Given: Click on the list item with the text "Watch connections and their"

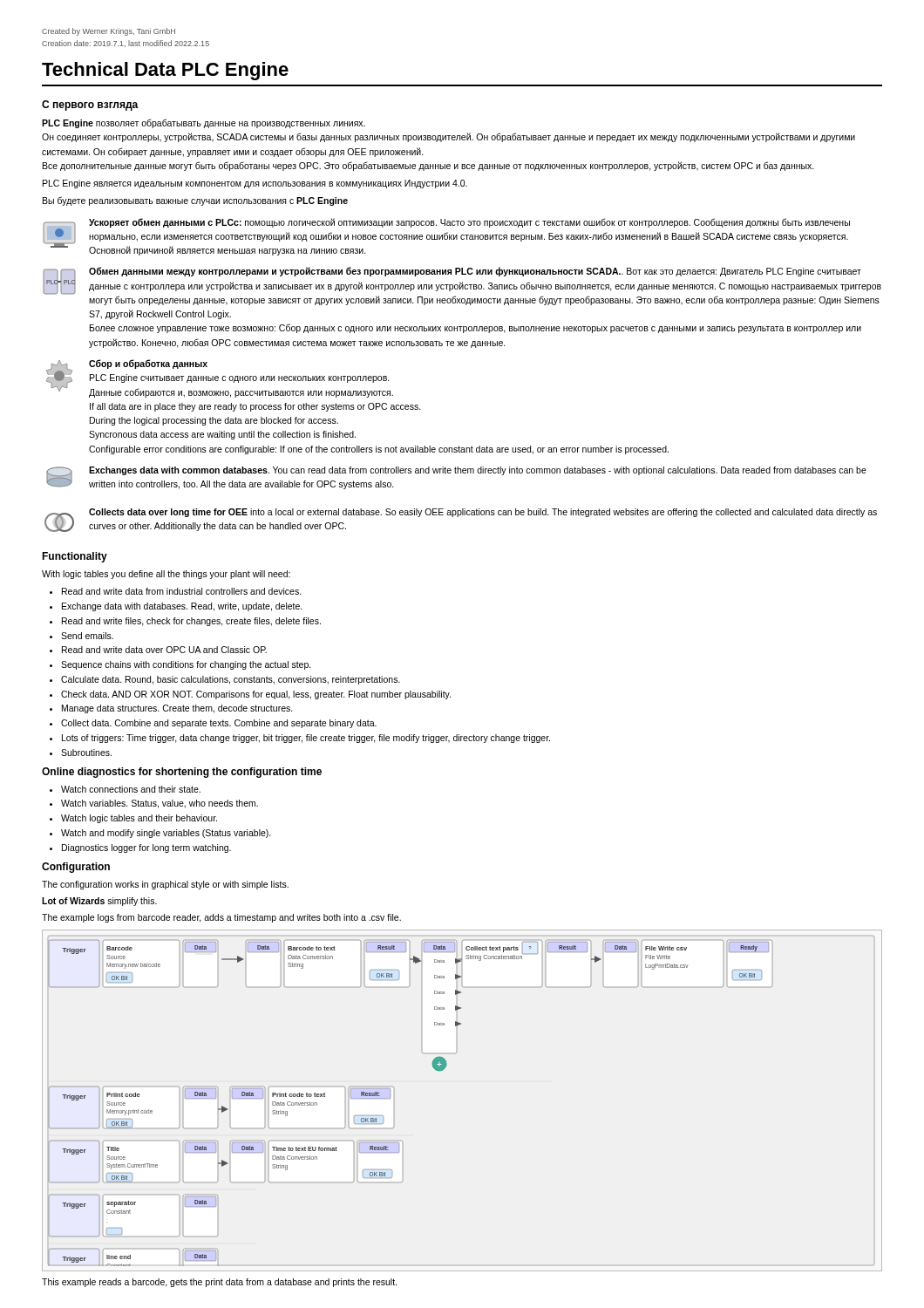Looking at the screenshot, I should point(131,789).
